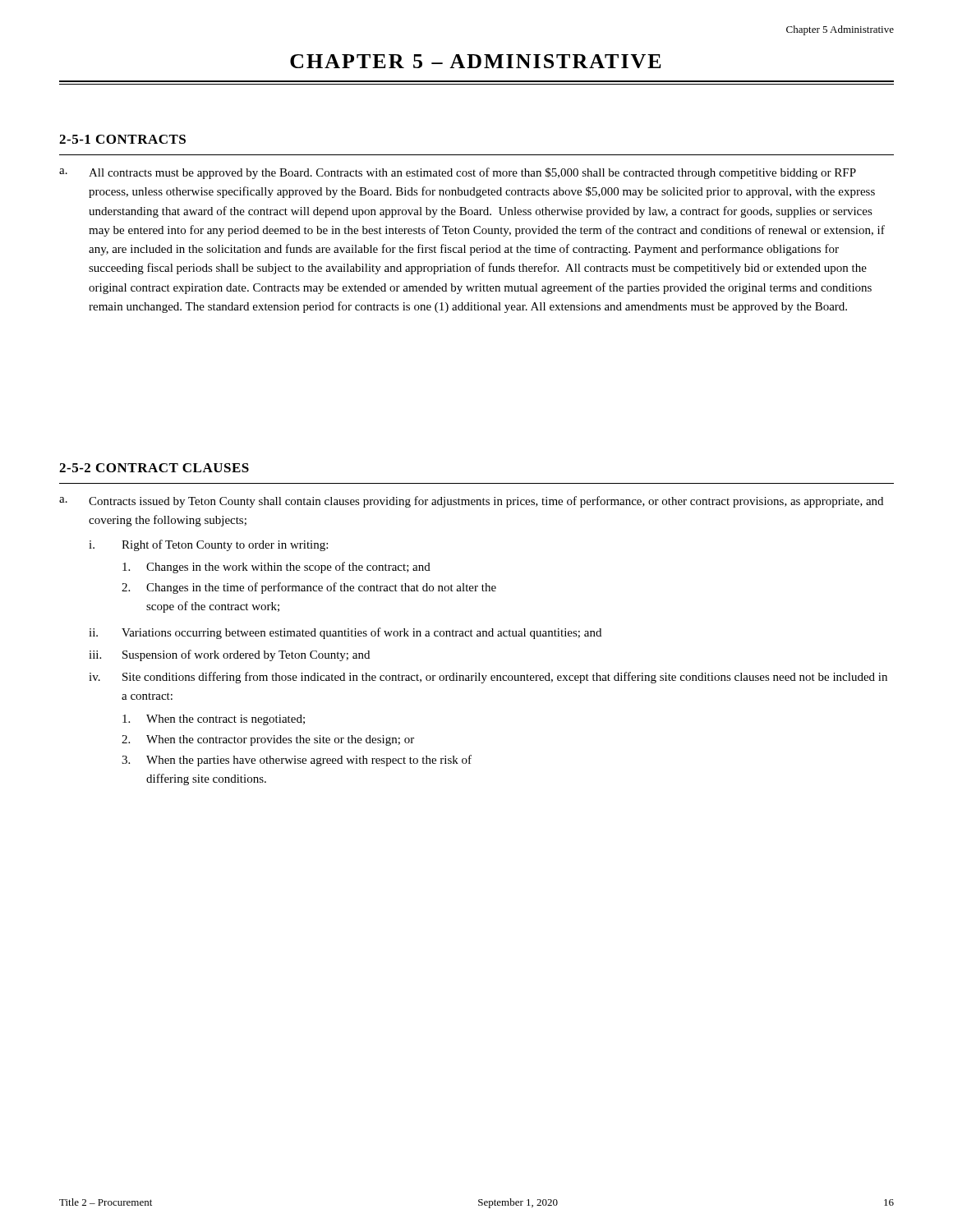This screenshot has width=953, height=1232.
Task: Find "2-5-2 CONTRACT CLAUSES" on this page
Action: pyautogui.click(x=476, y=472)
